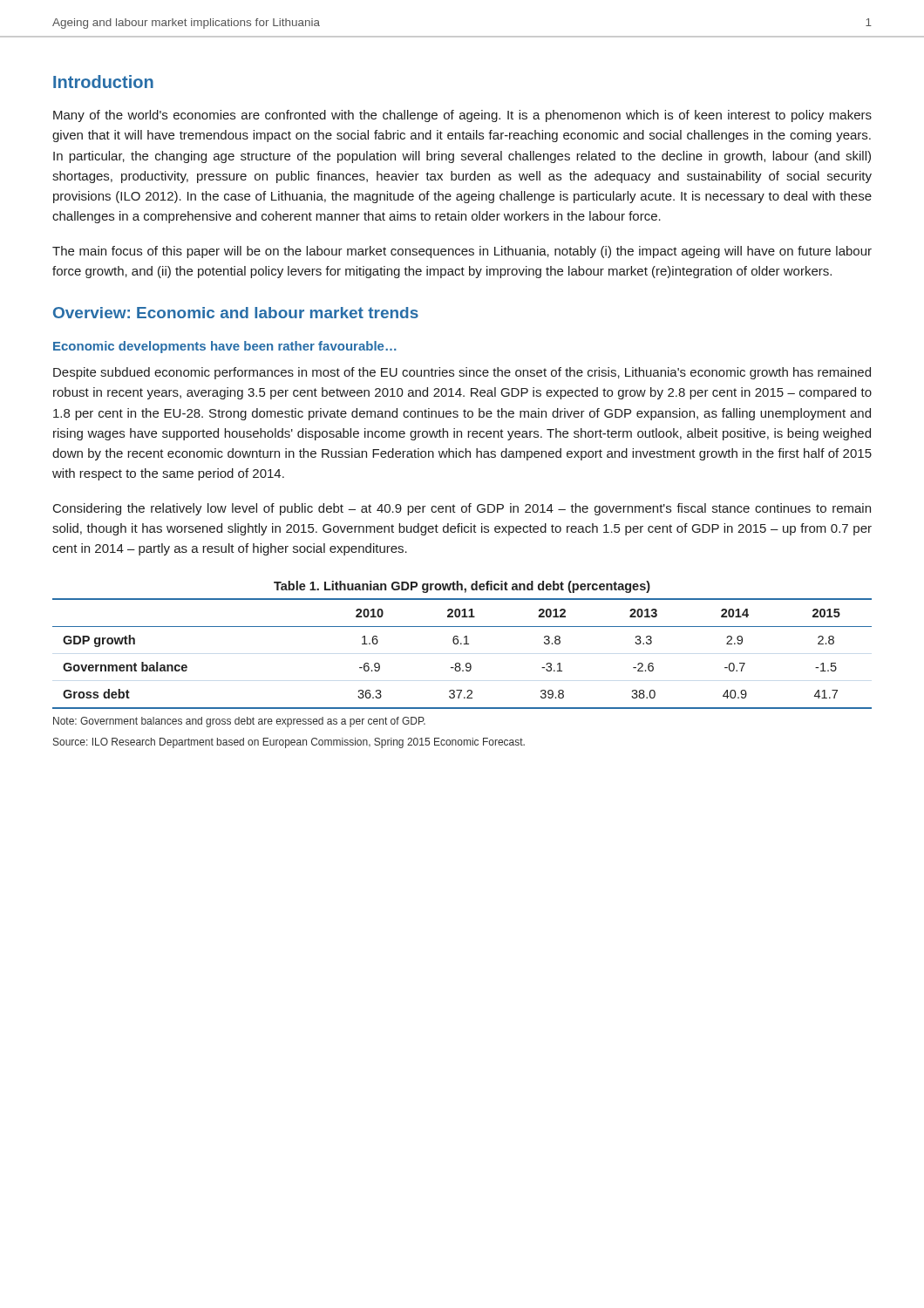The height and width of the screenshot is (1308, 924).
Task: Click the passage that begins "Despite subdued economic performances in most of the"
Action: click(x=462, y=423)
